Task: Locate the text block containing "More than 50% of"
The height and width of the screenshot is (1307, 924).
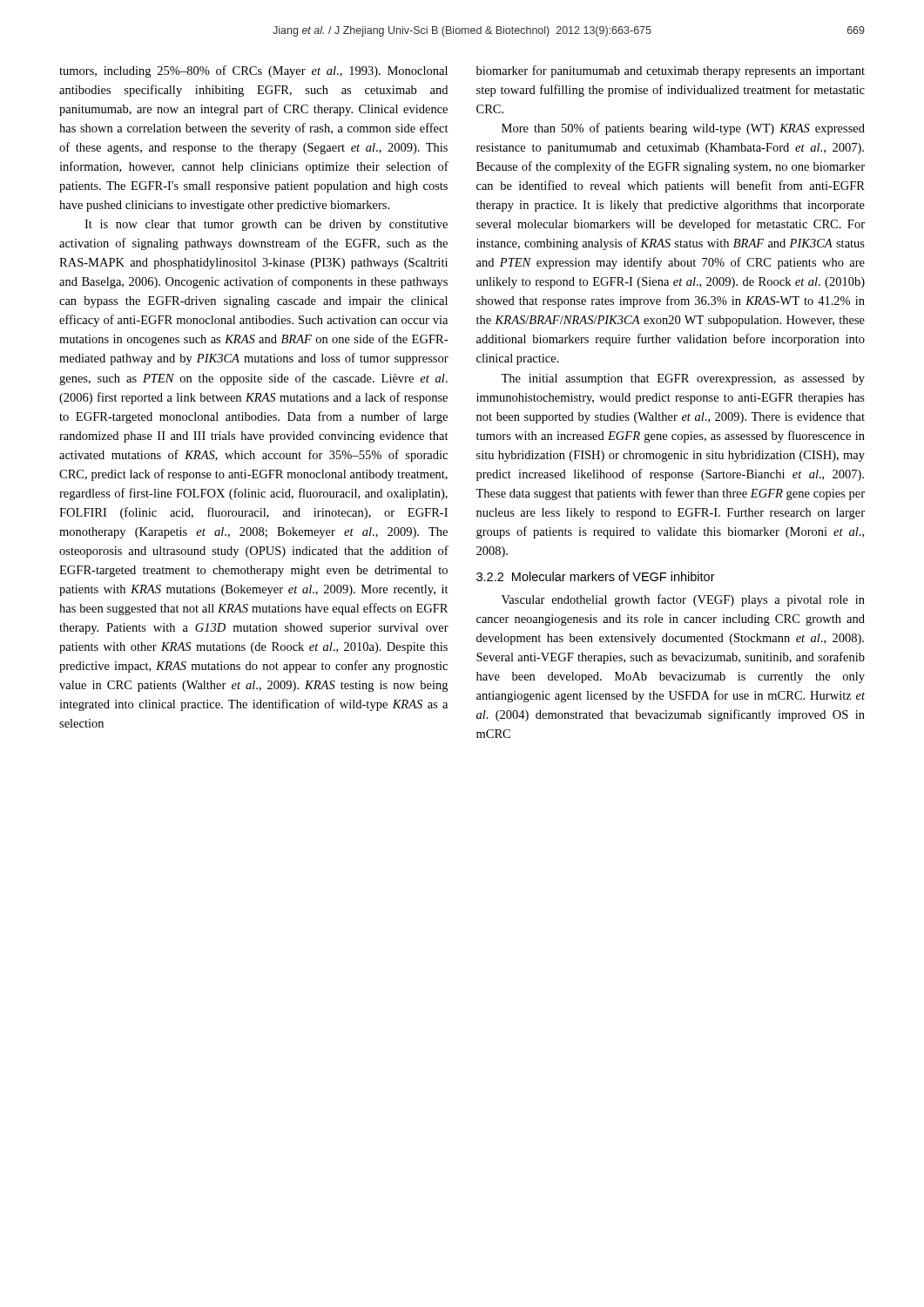Action: click(670, 243)
